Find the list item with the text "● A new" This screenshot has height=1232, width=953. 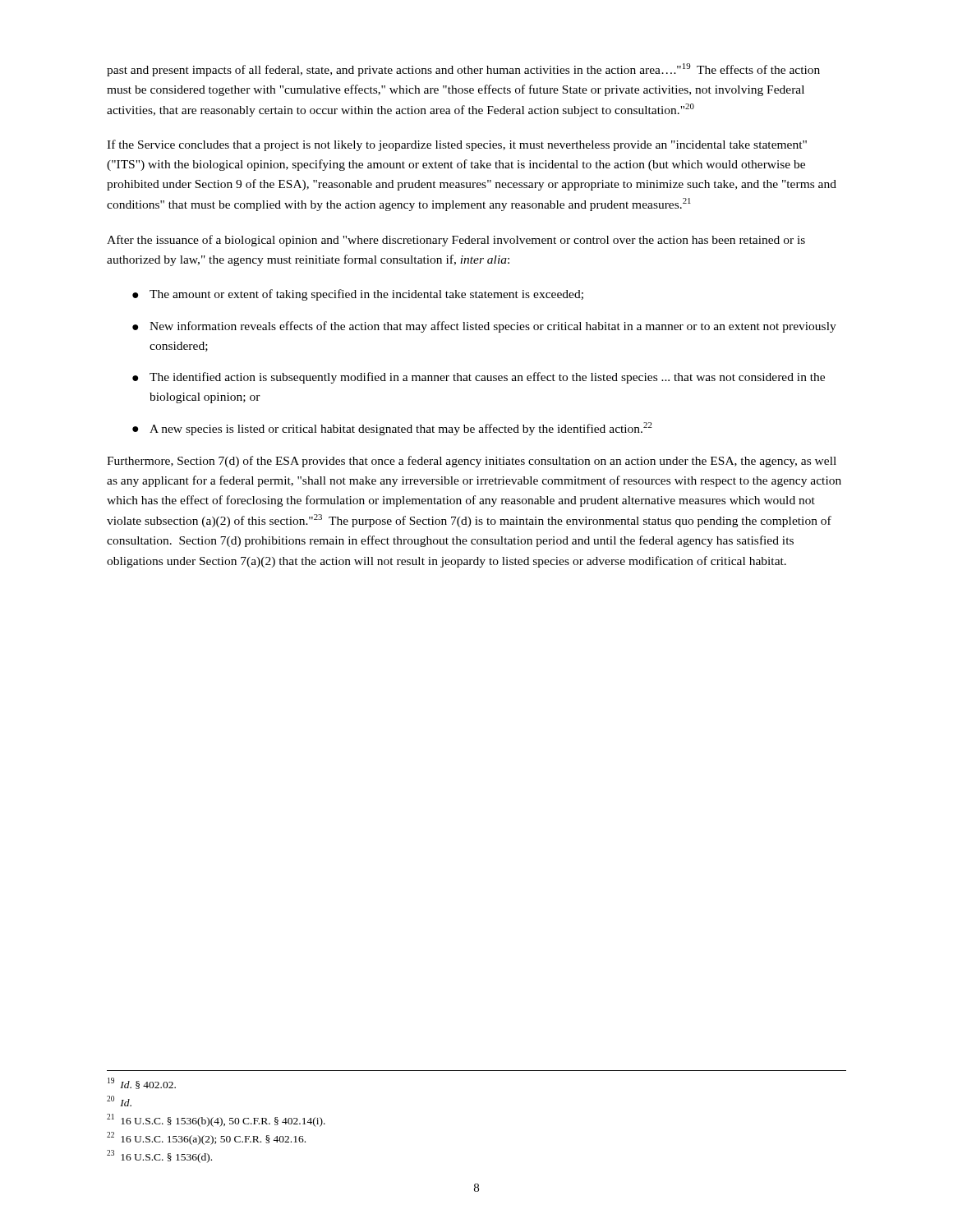pos(489,429)
